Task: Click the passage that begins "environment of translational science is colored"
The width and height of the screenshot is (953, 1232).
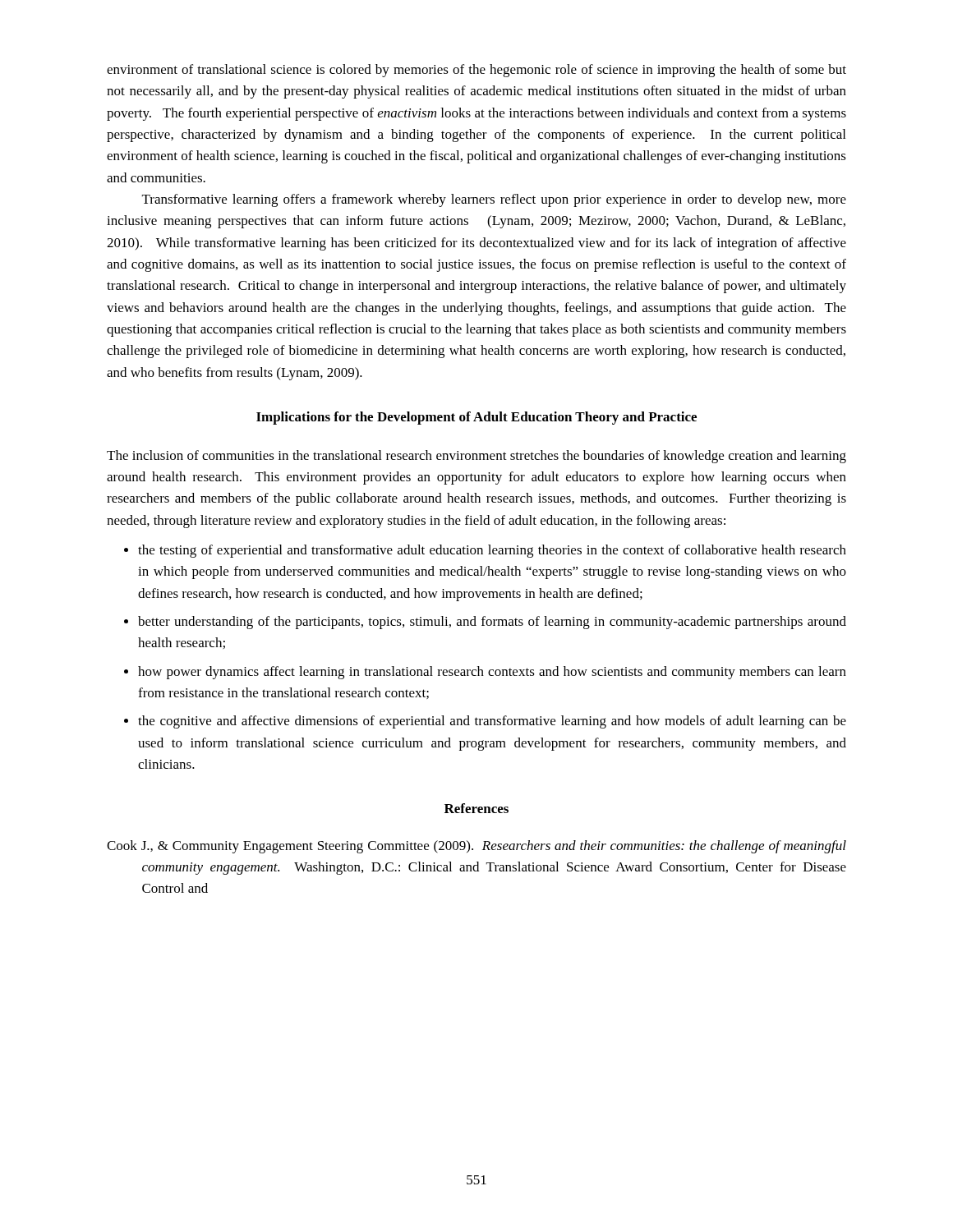Action: 476,124
